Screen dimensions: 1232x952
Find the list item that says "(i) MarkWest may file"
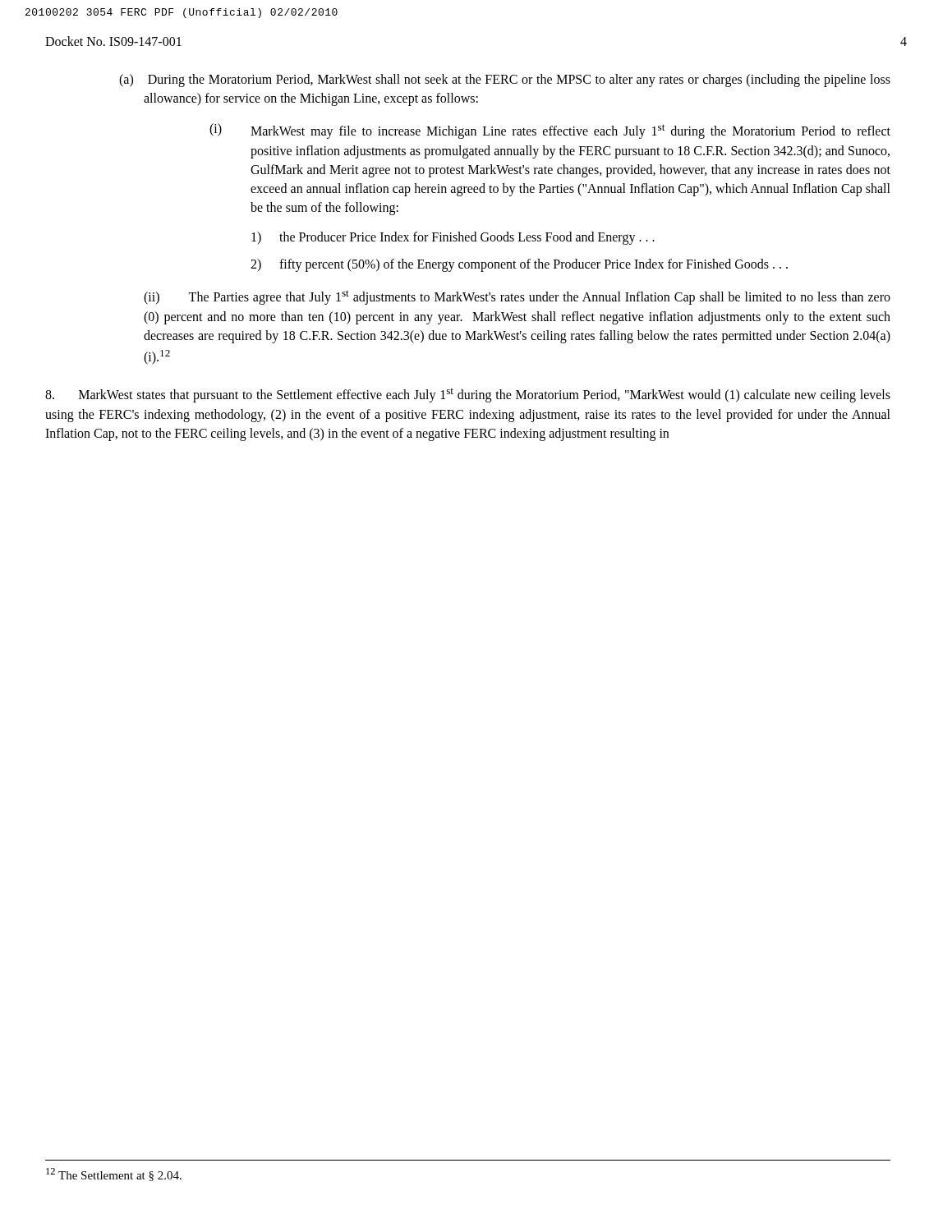(x=550, y=168)
